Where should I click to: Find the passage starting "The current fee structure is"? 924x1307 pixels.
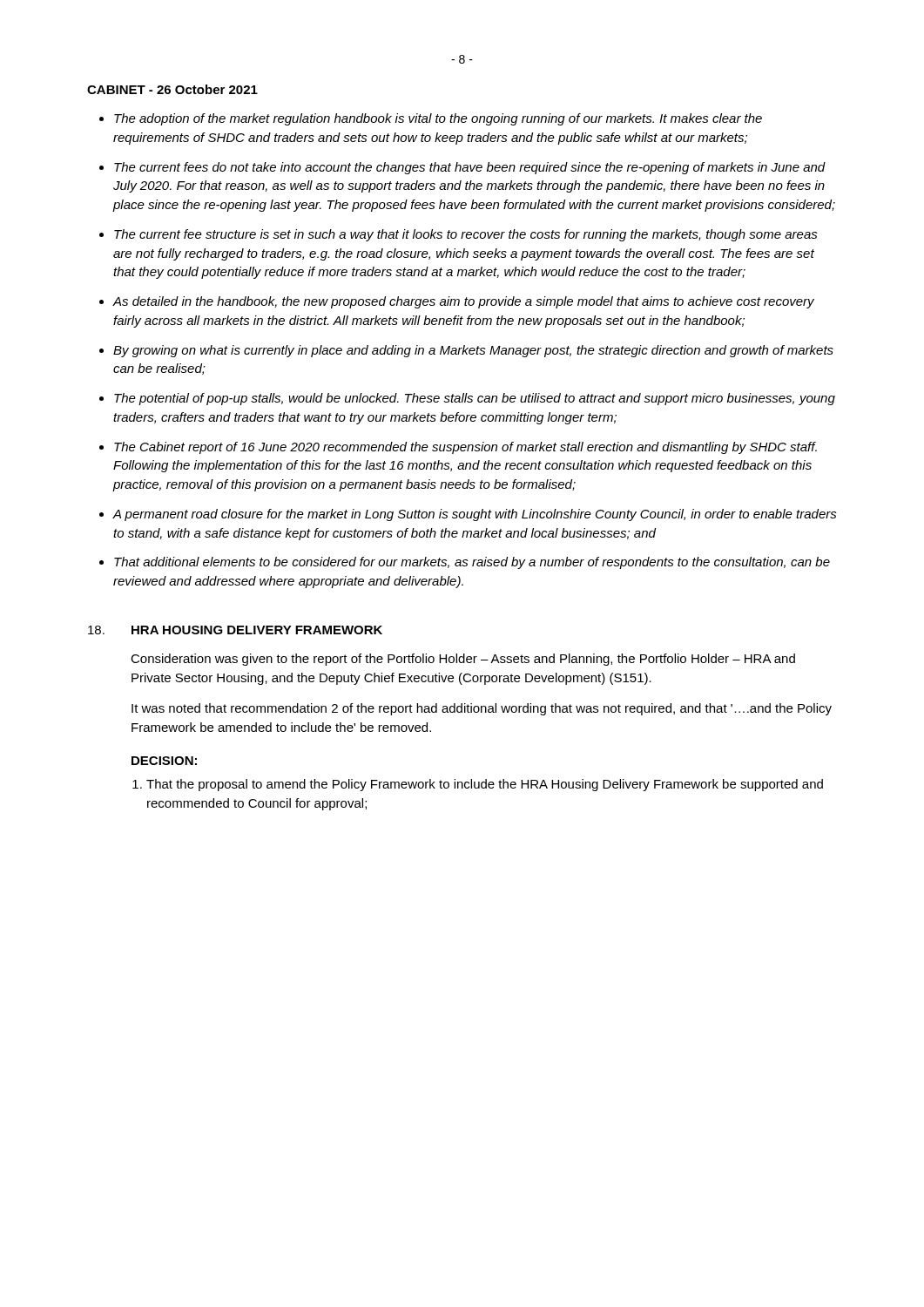(x=465, y=253)
